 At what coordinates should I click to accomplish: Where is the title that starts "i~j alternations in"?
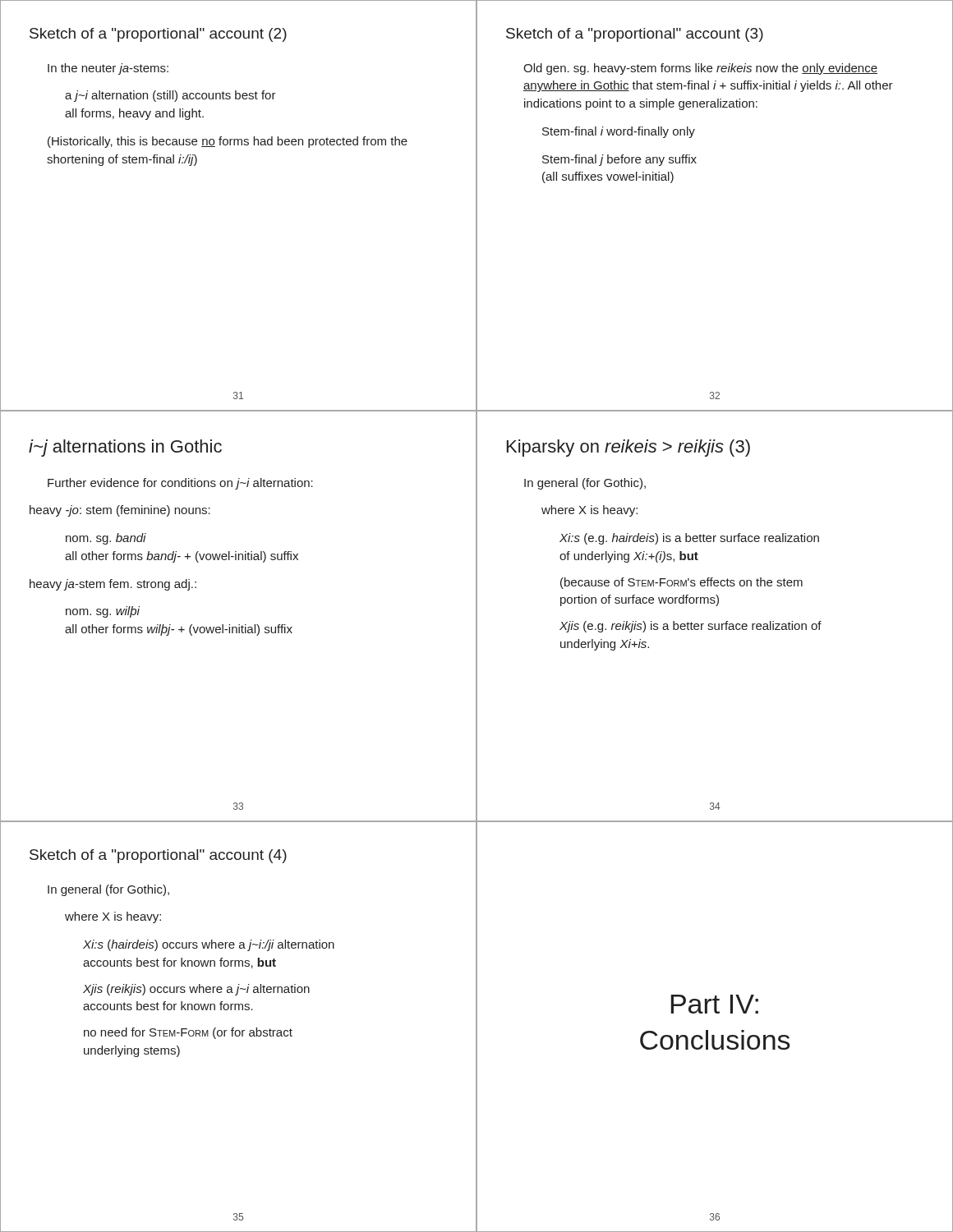[x=125, y=448]
